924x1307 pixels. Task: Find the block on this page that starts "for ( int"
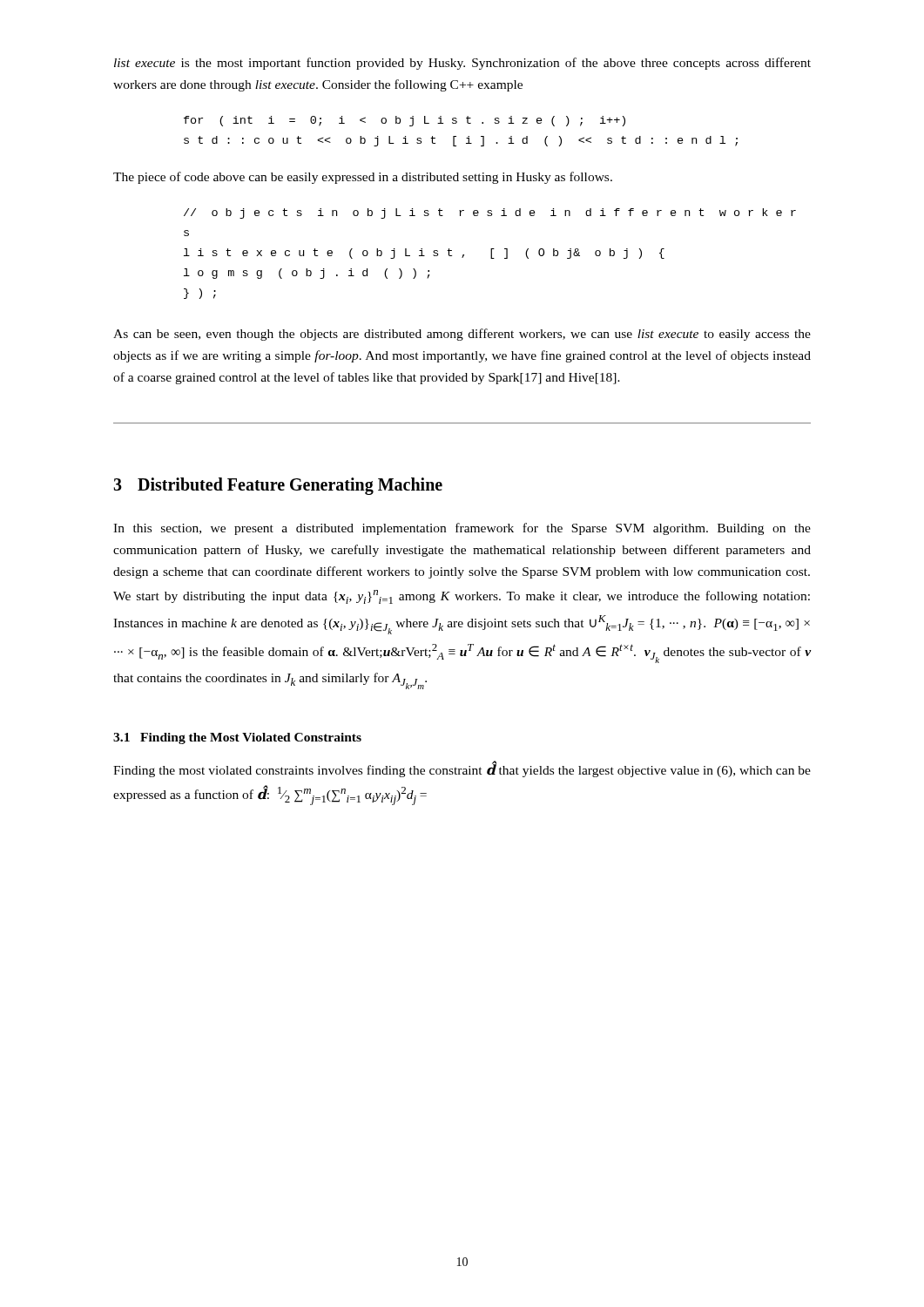[462, 130]
